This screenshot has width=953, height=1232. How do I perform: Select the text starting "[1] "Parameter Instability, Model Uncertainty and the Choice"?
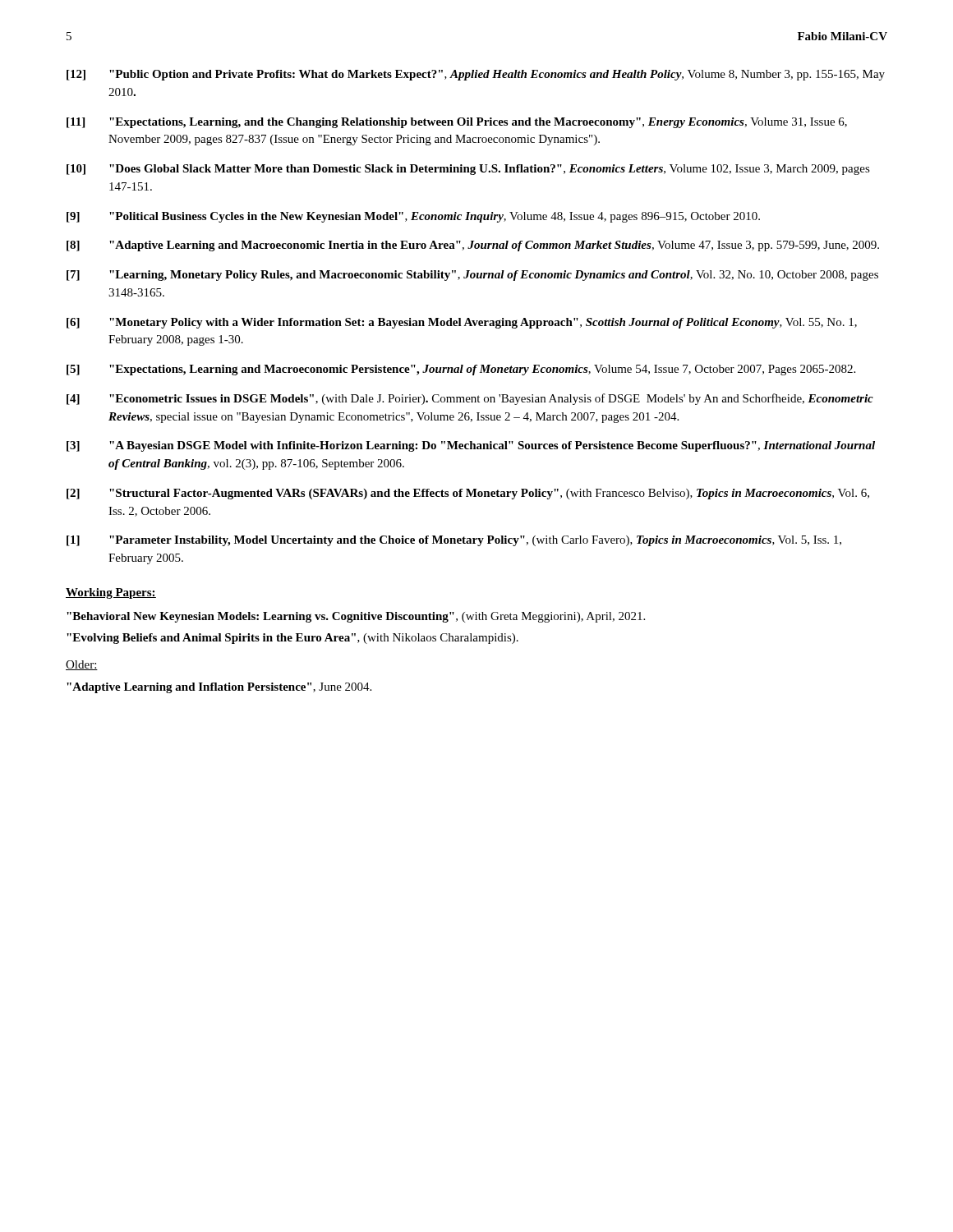[476, 549]
